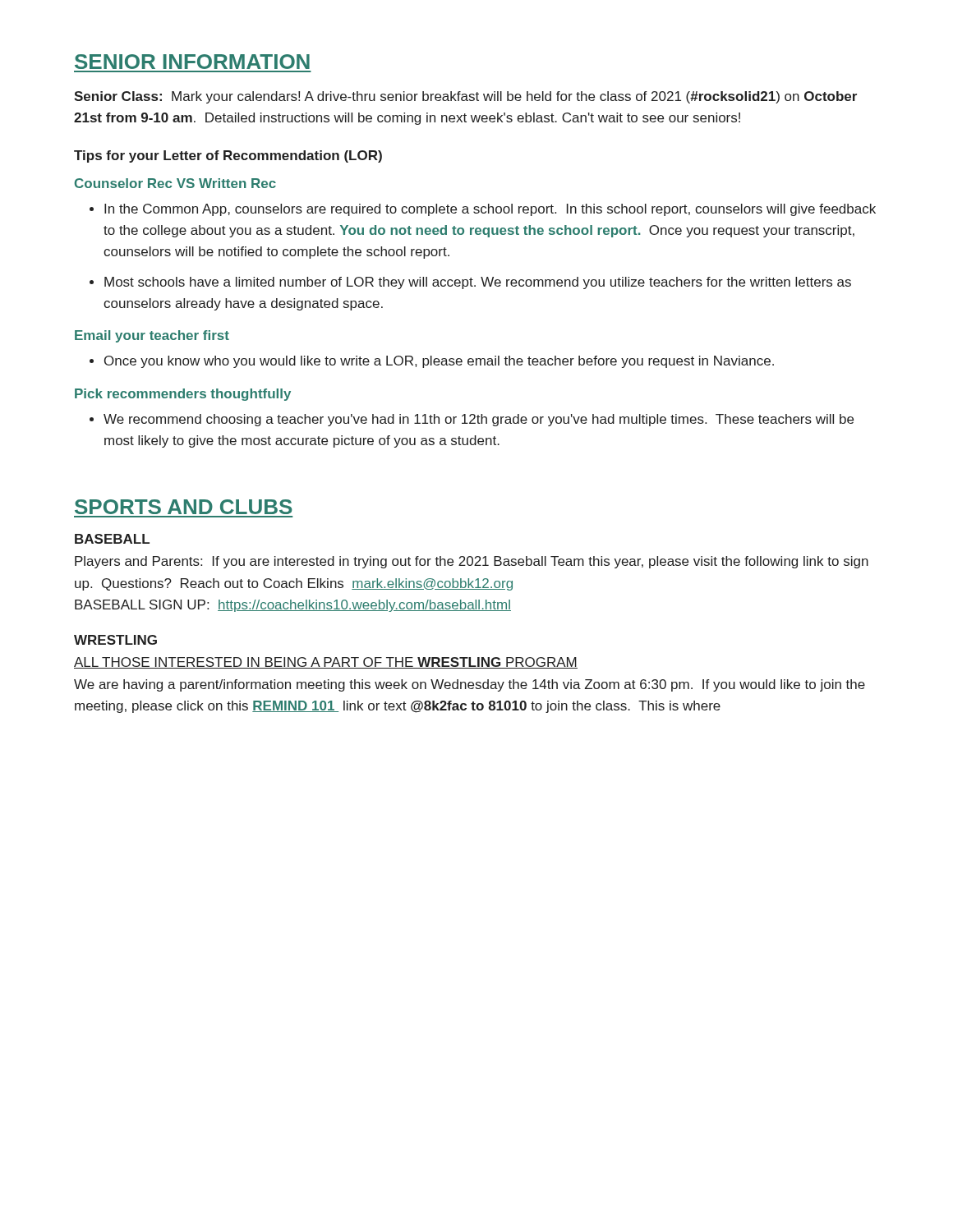Screen dimensions: 1232x953
Task: Click on the list item with the text "We recommend choosing a teacher you've had in"
Action: [476, 430]
